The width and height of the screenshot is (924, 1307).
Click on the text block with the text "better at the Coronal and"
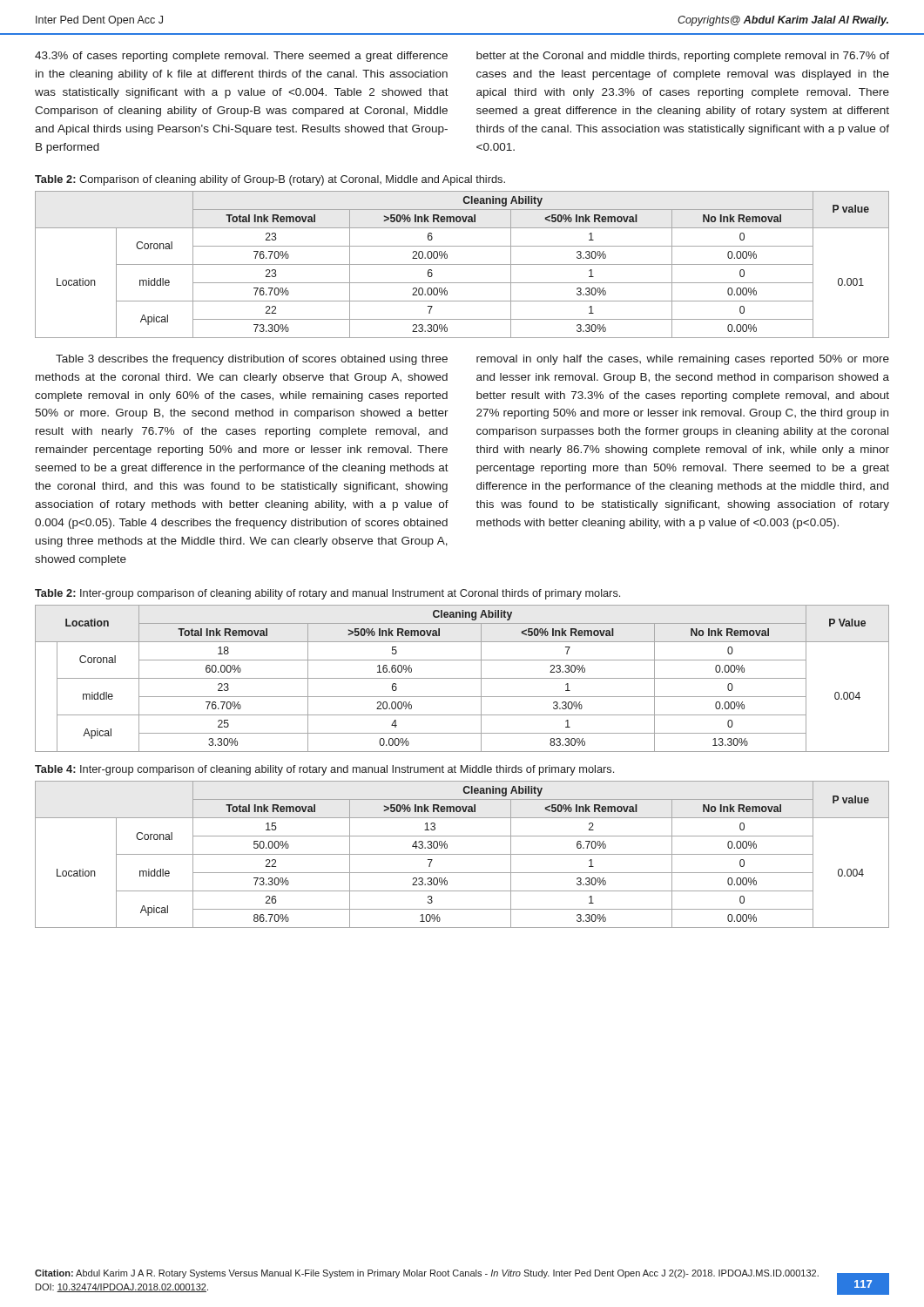pyautogui.click(x=683, y=102)
